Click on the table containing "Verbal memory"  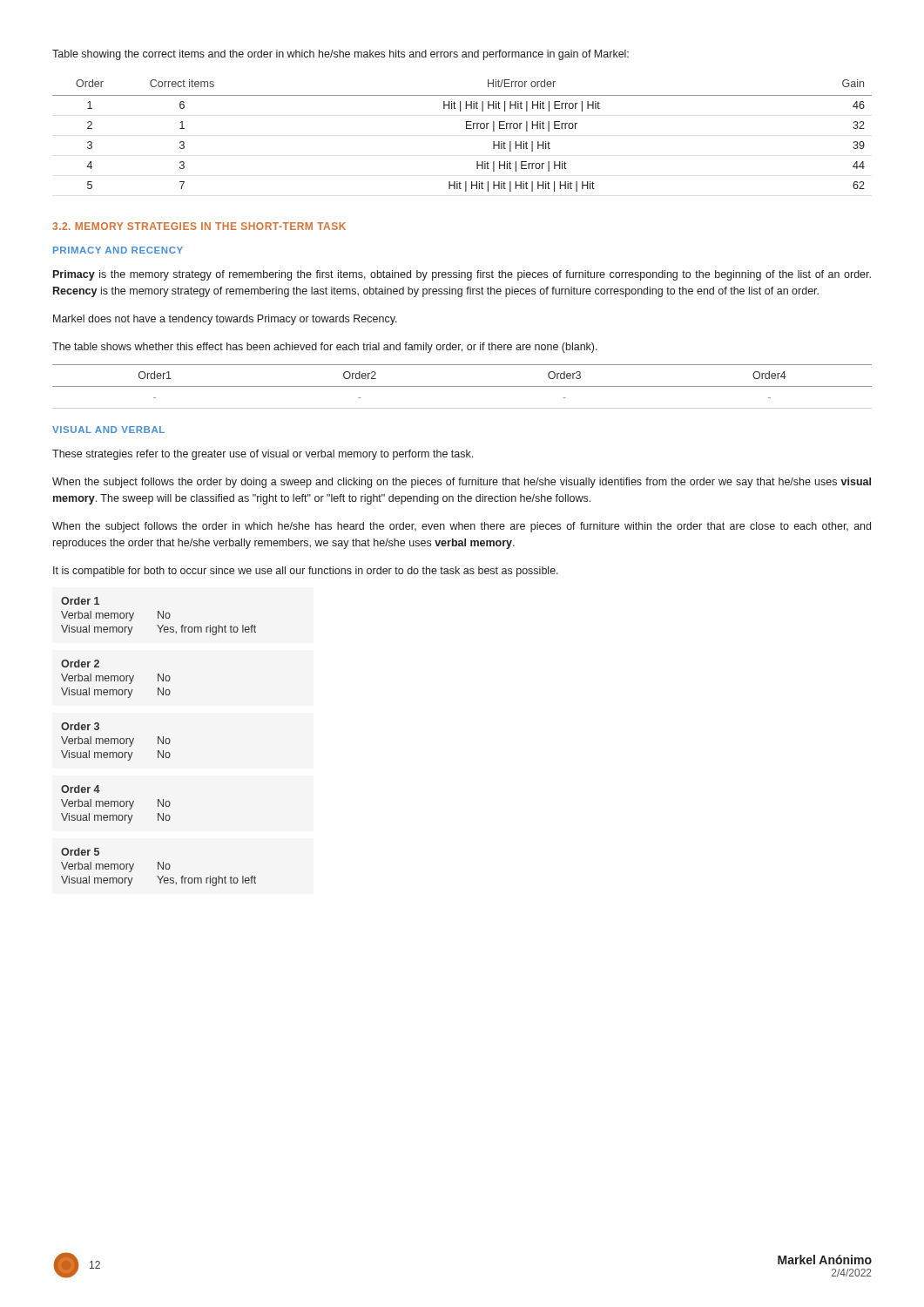[x=462, y=740]
